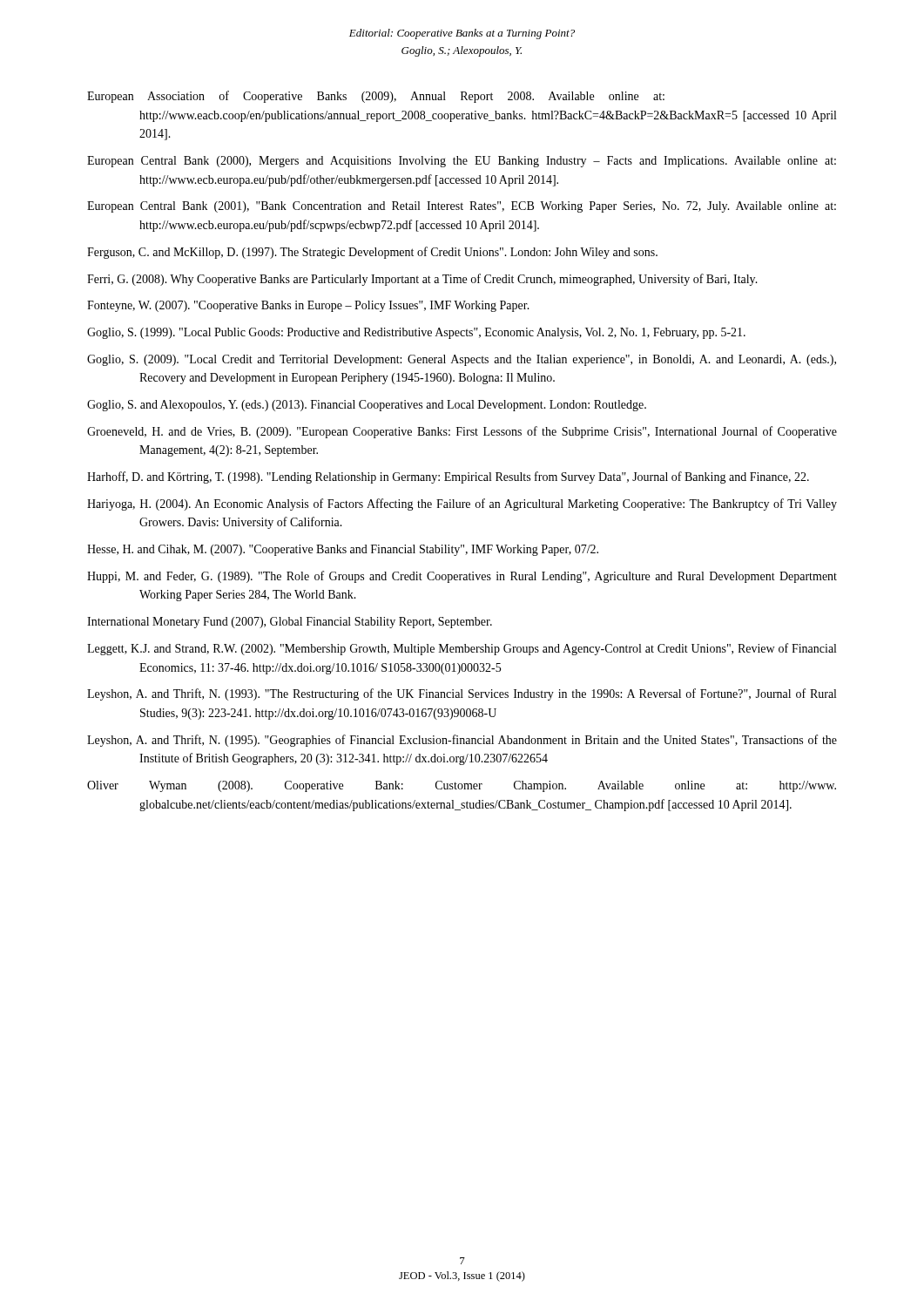Where is the passage that starts "Hariyoga, H. (2004)."?
Viewport: 924px width, 1307px height.
462,513
